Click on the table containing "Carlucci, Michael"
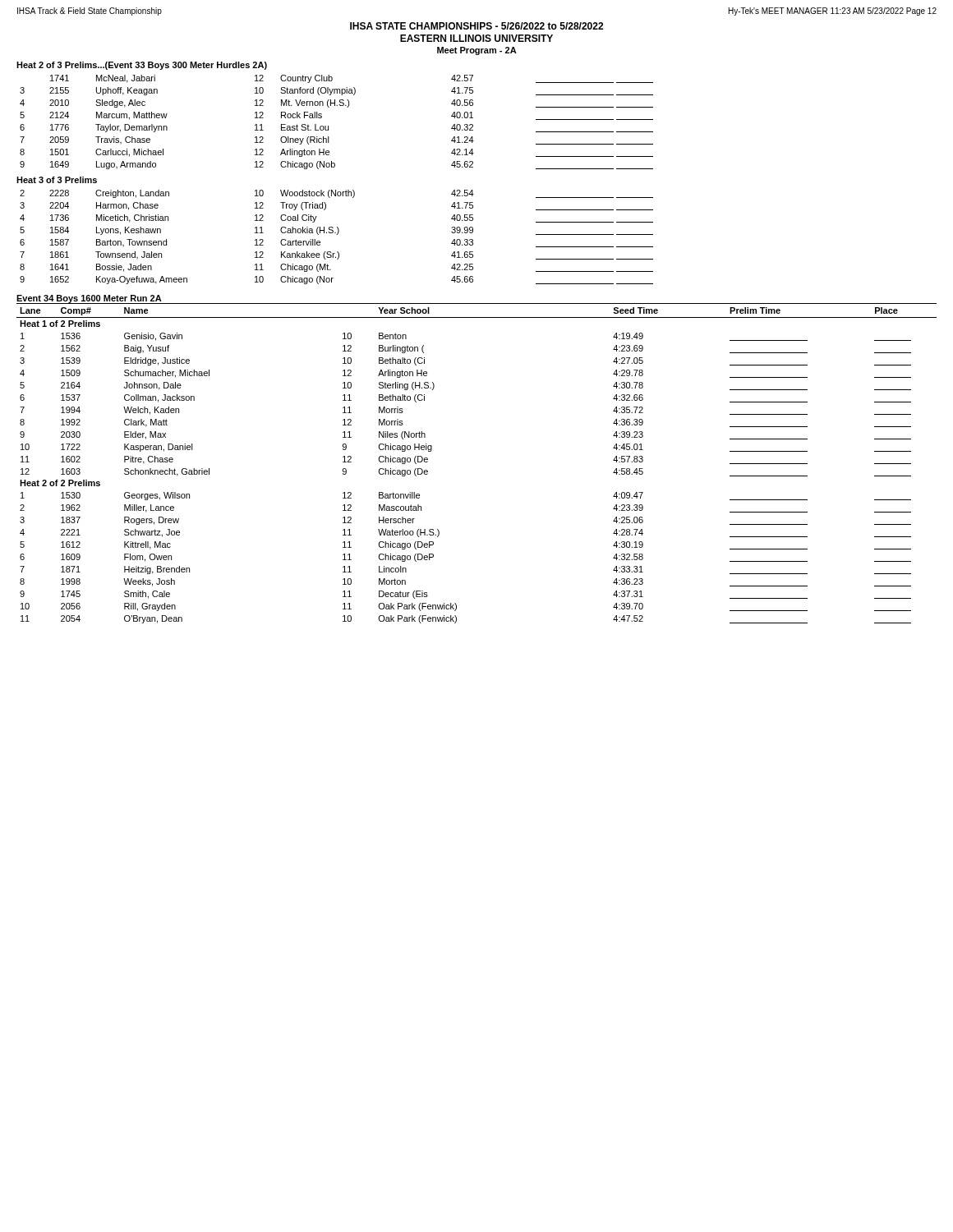This screenshot has height=1232, width=953. tap(476, 121)
